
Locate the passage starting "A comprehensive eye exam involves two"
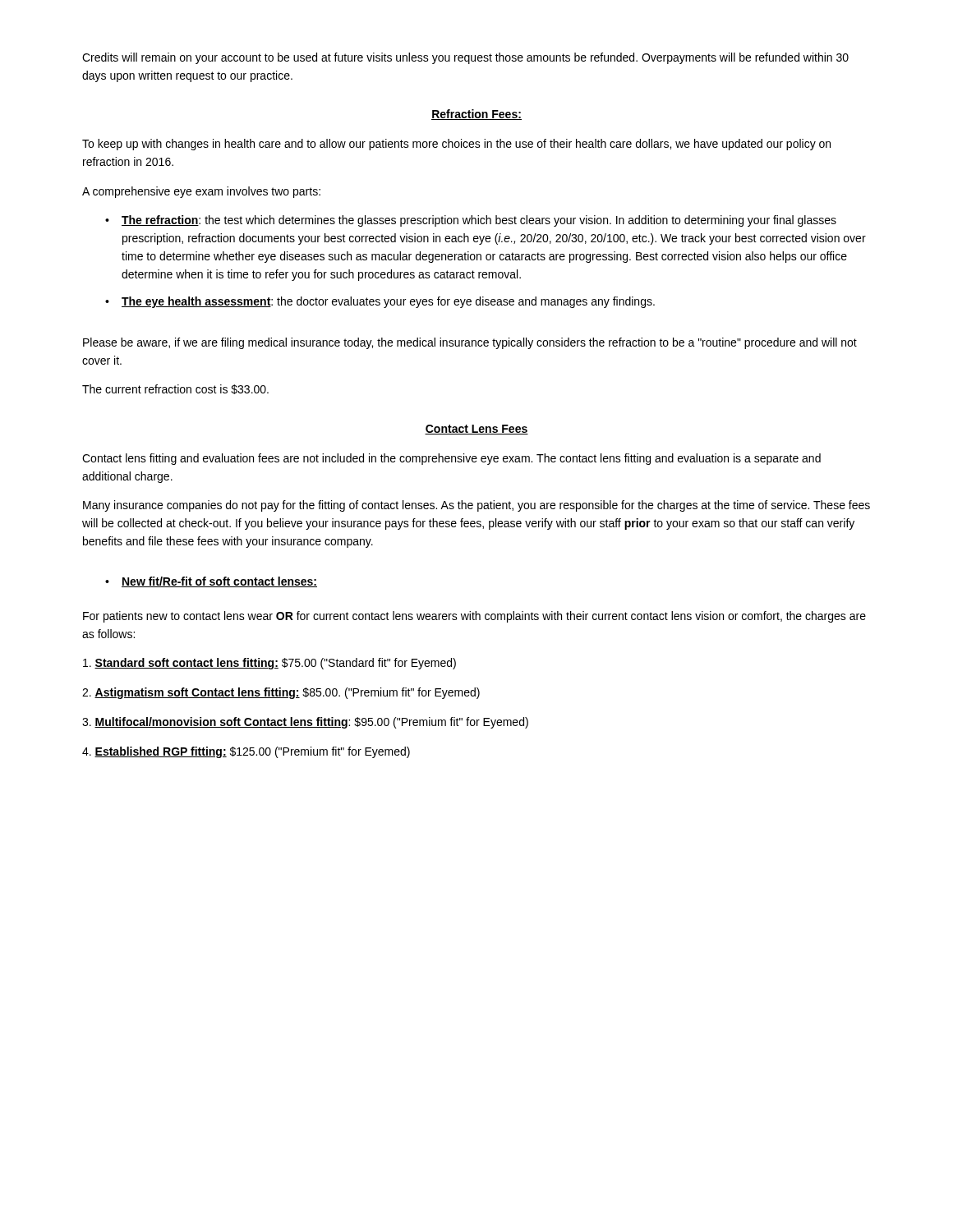point(202,191)
